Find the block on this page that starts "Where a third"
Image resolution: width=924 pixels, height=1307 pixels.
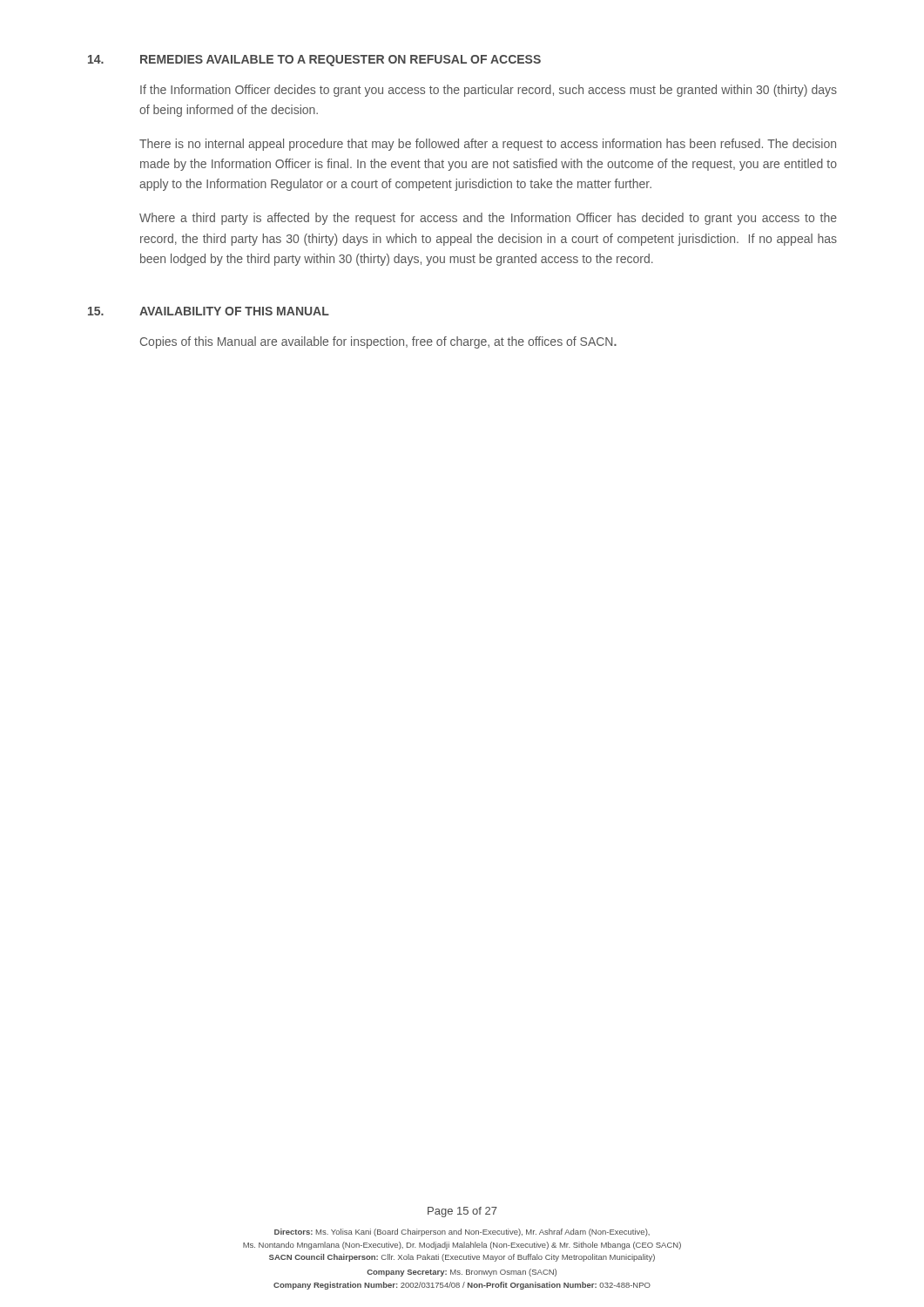point(488,238)
